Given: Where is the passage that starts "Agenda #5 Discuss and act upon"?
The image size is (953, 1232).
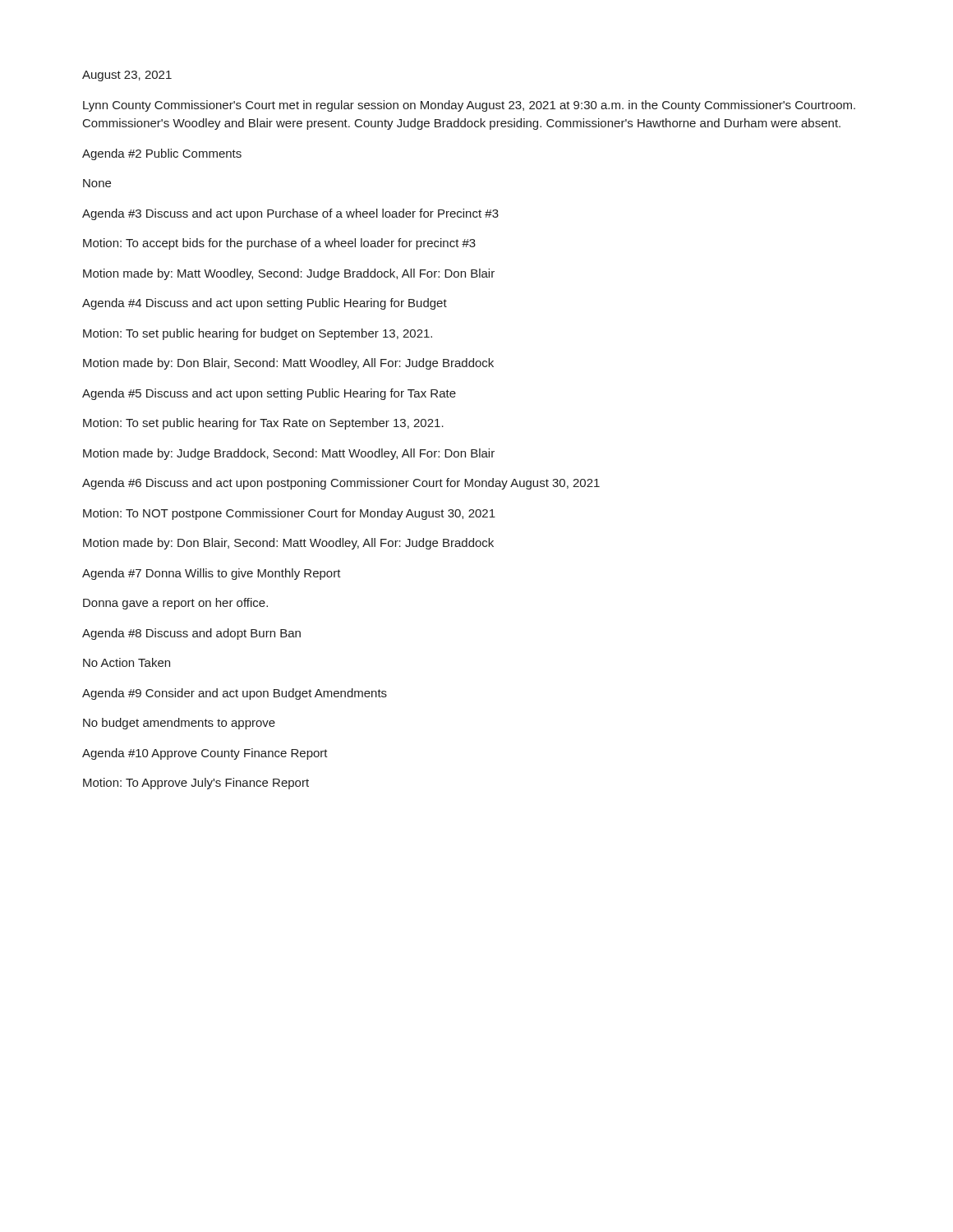Looking at the screenshot, I should click(x=269, y=393).
